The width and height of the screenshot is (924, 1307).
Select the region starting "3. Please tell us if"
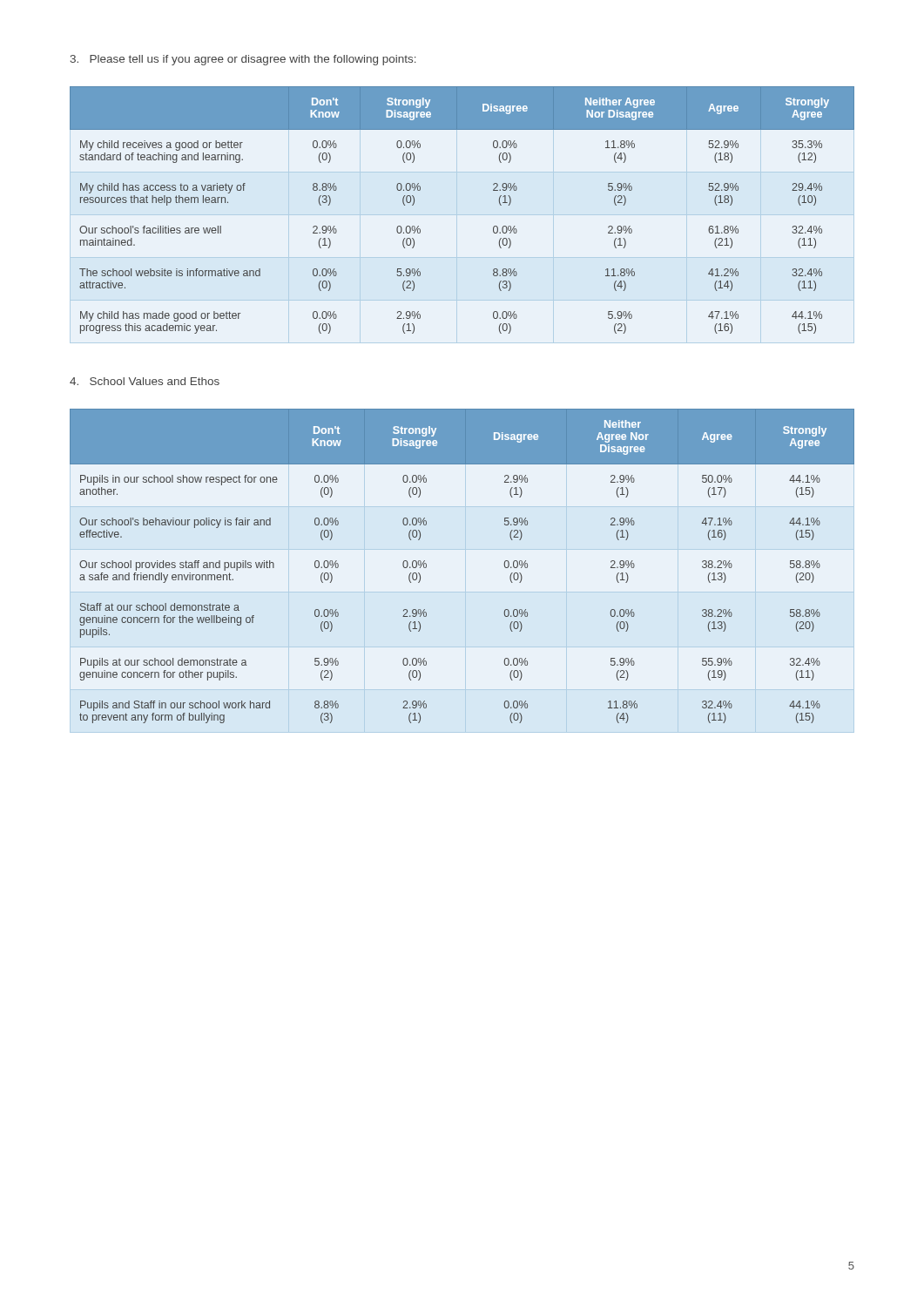click(243, 59)
